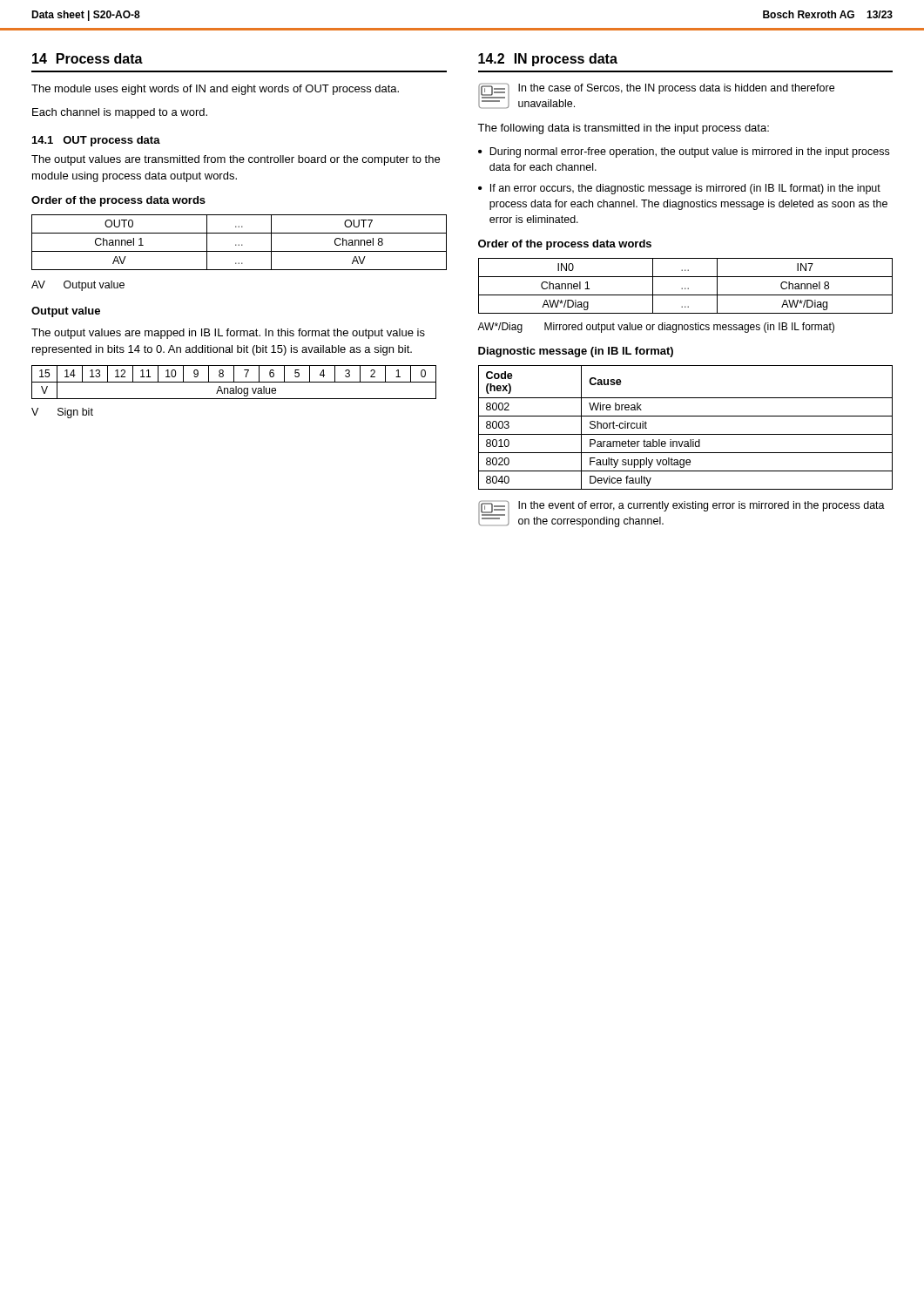Navigate to the passage starting "V Sign bit"
924x1307 pixels.
tap(62, 413)
